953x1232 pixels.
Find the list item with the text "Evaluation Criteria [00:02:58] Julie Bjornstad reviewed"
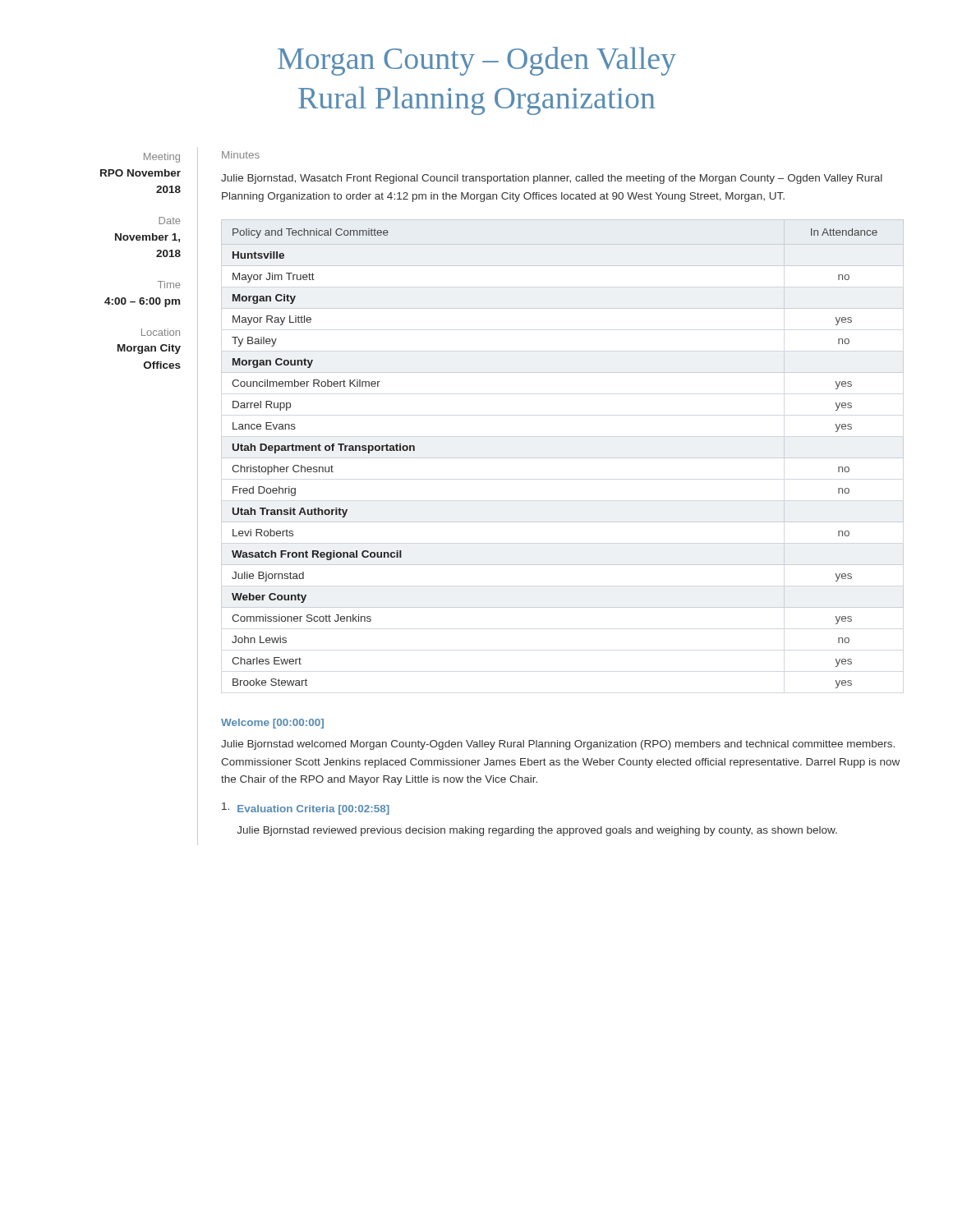pos(529,819)
